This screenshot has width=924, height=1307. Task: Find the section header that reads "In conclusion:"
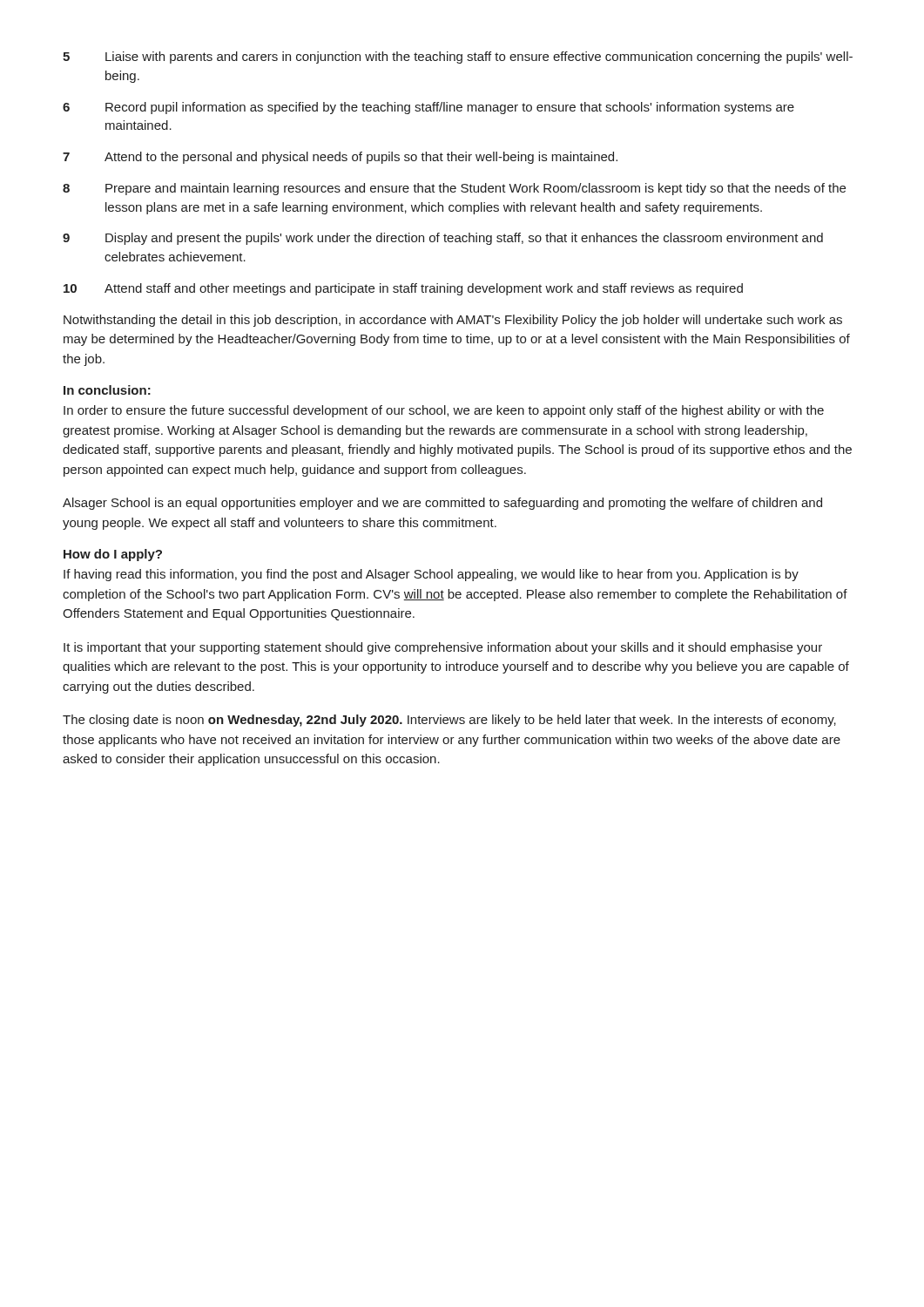point(107,390)
